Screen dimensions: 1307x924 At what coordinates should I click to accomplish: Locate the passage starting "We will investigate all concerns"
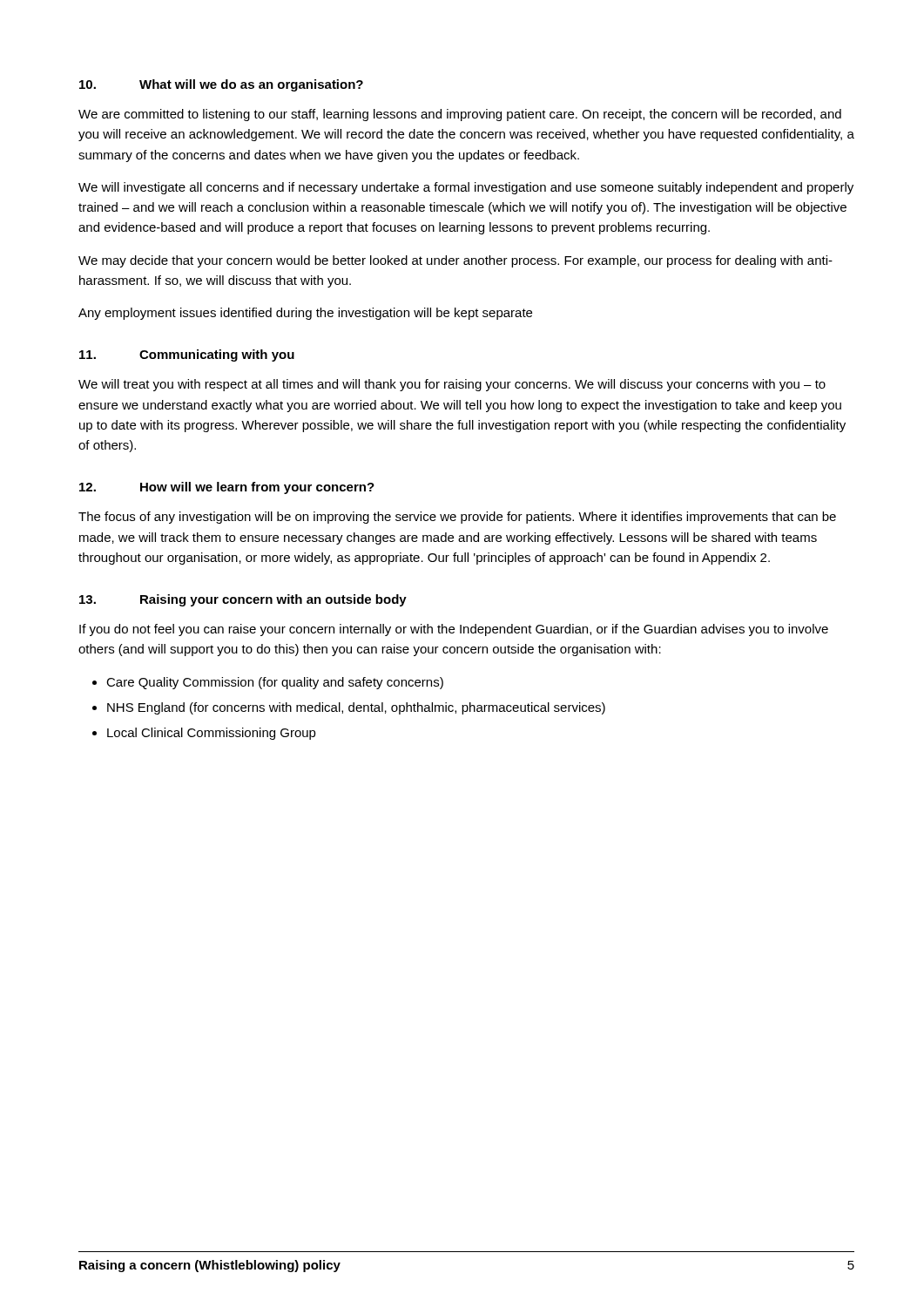[x=466, y=207]
